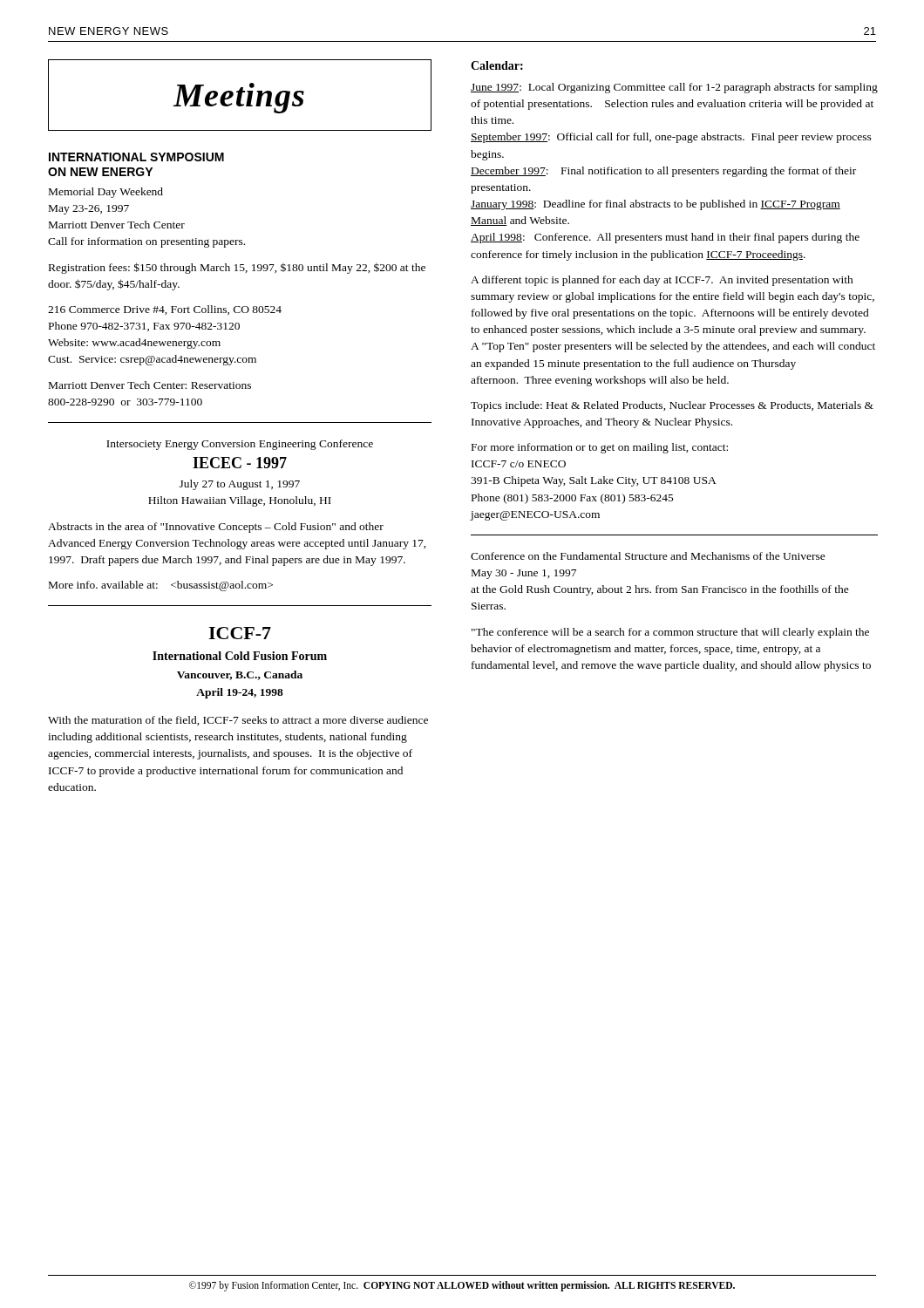Click the passage that begins "Marriott Denver Tech"
This screenshot has height=1308, width=924.
pyautogui.click(x=150, y=393)
